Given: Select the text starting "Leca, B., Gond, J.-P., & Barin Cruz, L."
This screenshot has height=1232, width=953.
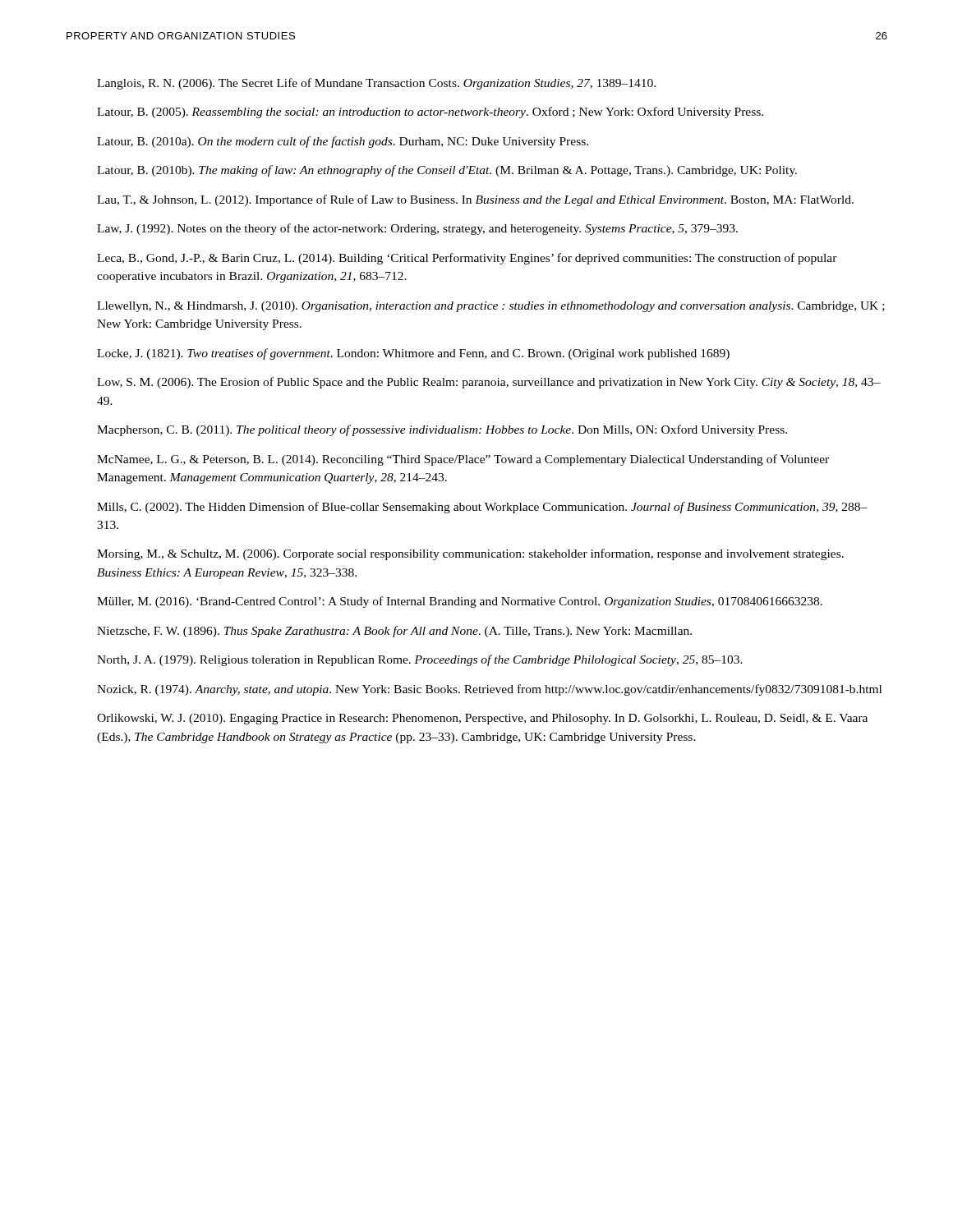Looking at the screenshot, I should point(476,267).
